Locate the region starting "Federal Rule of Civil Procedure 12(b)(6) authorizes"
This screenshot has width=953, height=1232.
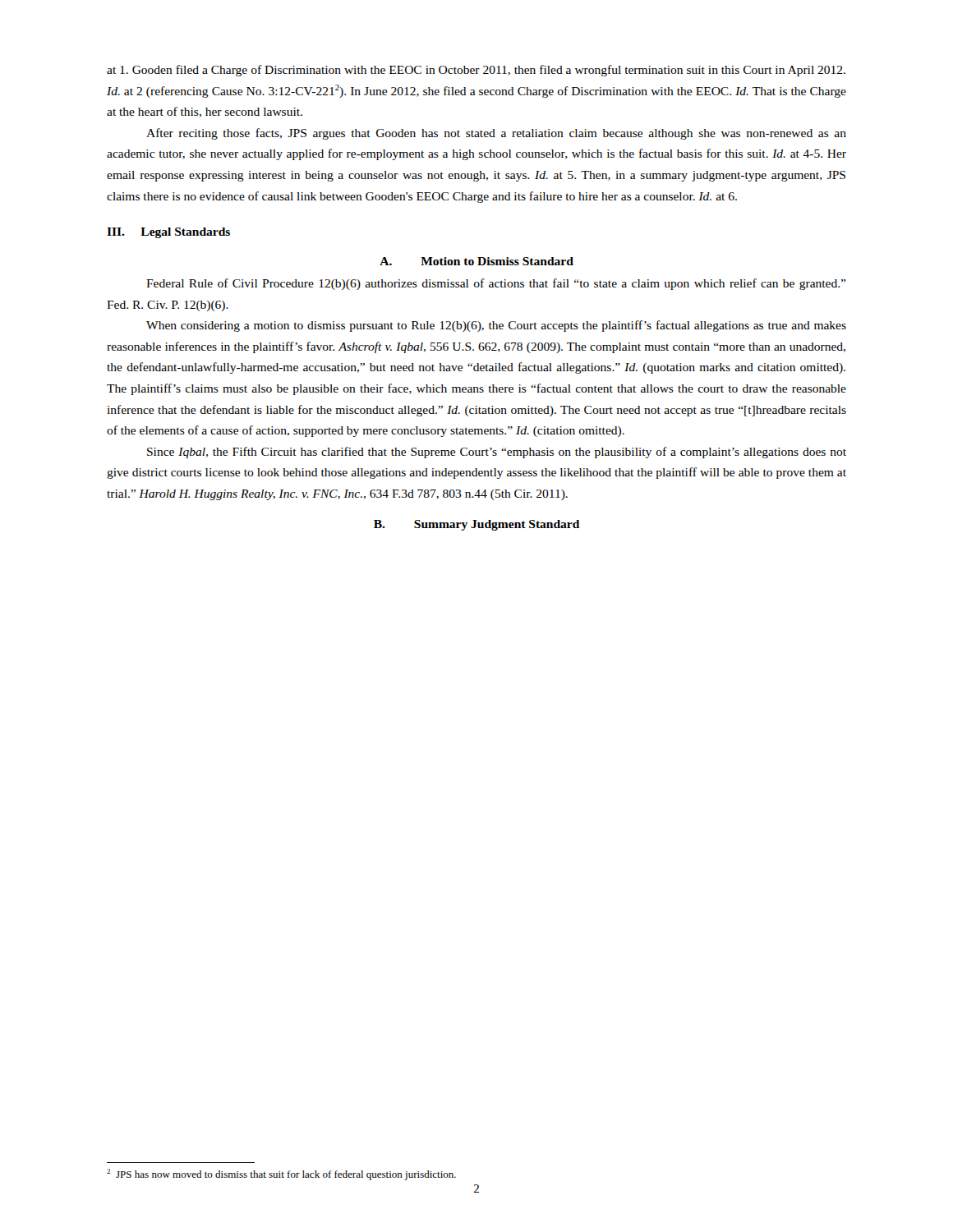click(476, 294)
